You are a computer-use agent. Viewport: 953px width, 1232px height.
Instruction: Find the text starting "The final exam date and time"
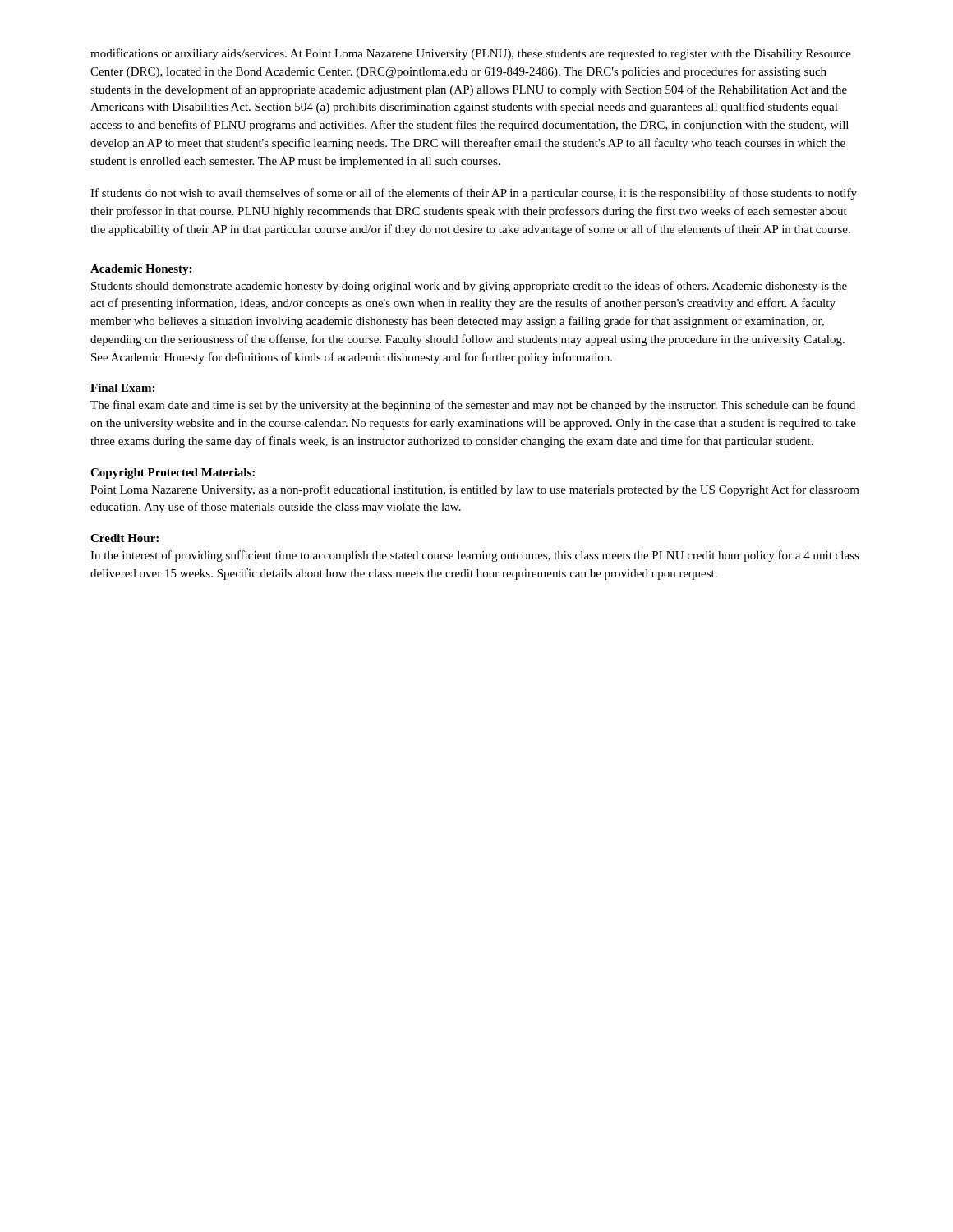pos(473,423)
